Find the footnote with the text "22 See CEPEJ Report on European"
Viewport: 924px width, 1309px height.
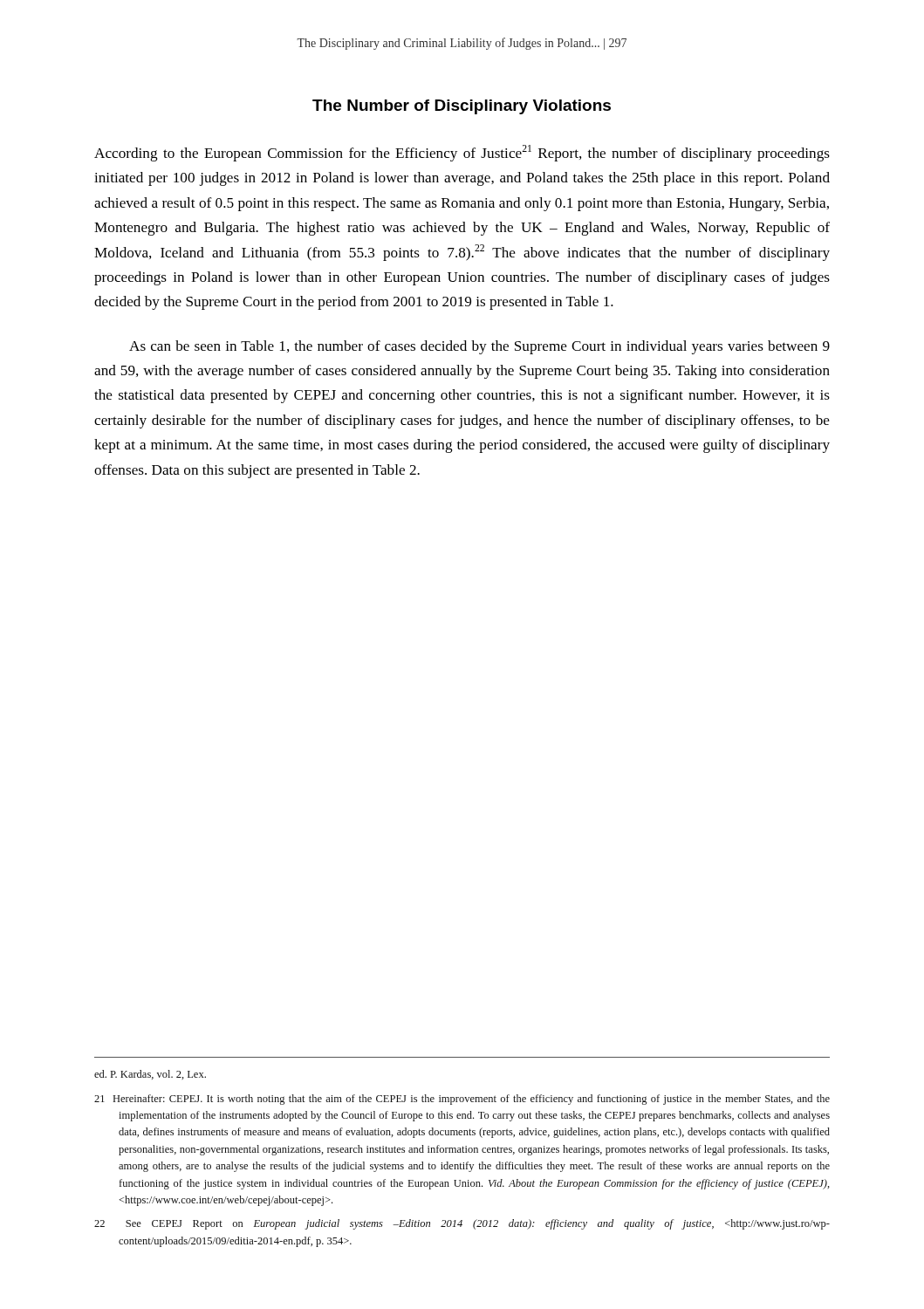(x=462, y=1232)
